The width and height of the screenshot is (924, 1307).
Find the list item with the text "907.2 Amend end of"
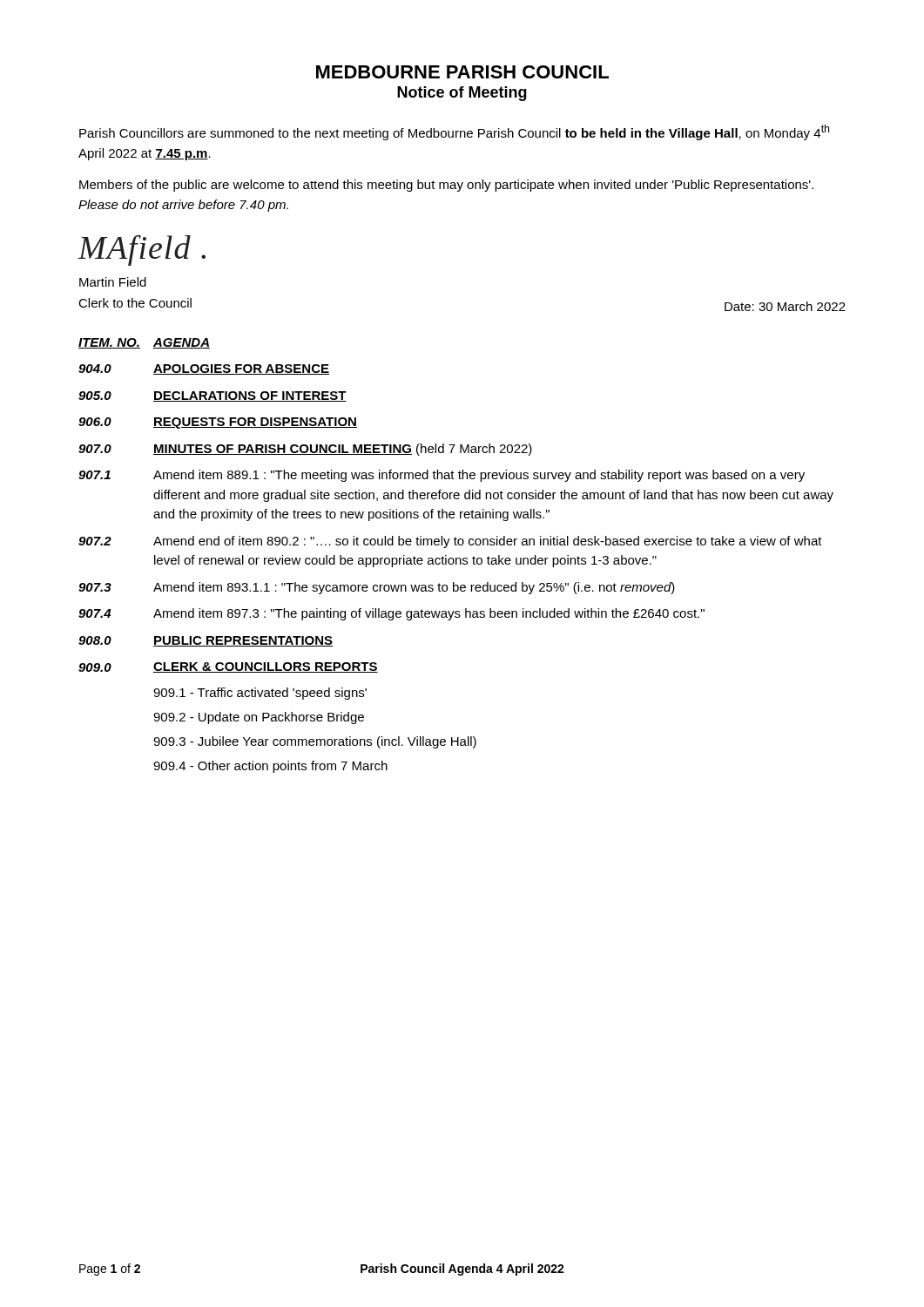tap(462, 551)
